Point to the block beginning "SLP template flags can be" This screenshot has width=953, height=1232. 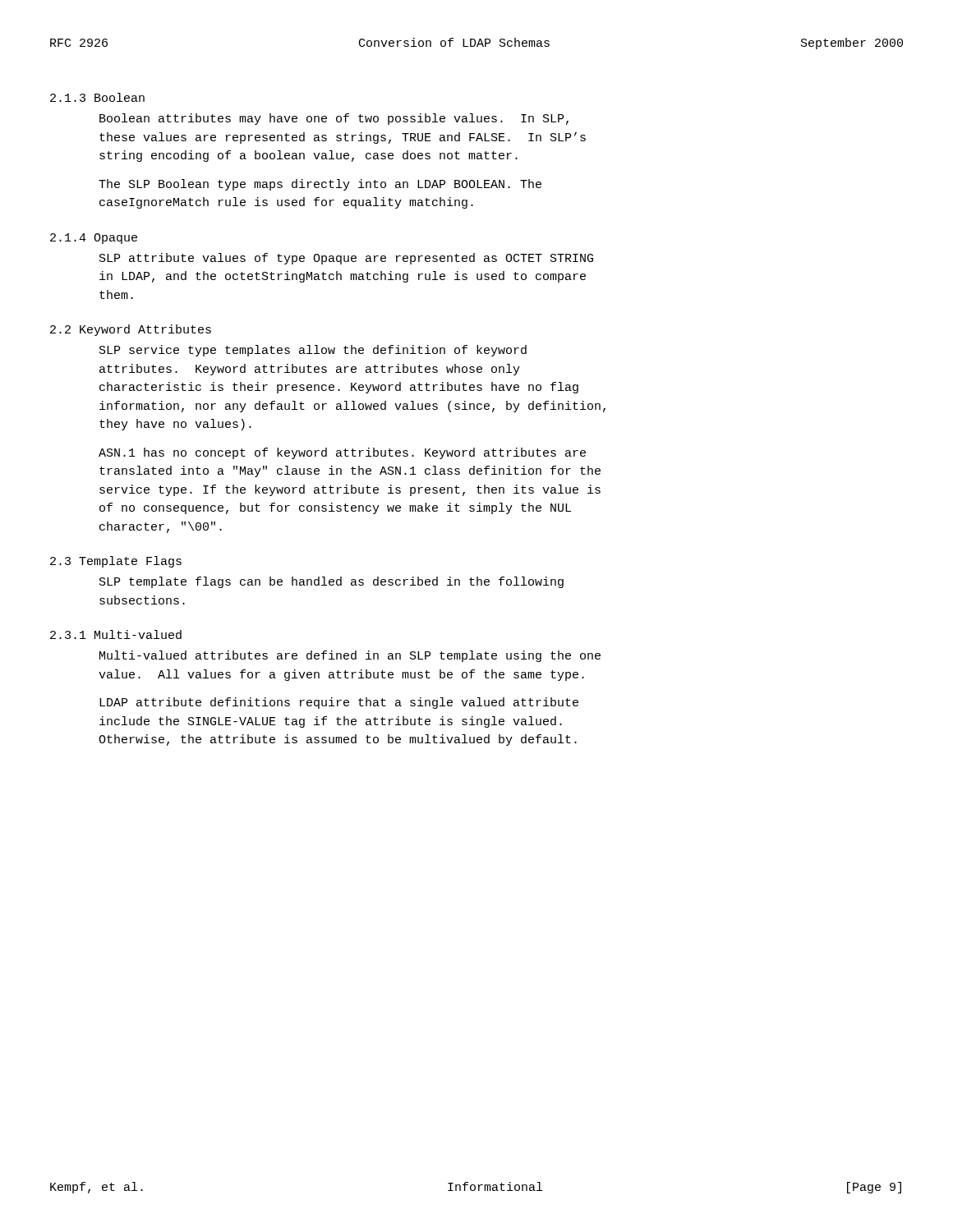(332, 592)
